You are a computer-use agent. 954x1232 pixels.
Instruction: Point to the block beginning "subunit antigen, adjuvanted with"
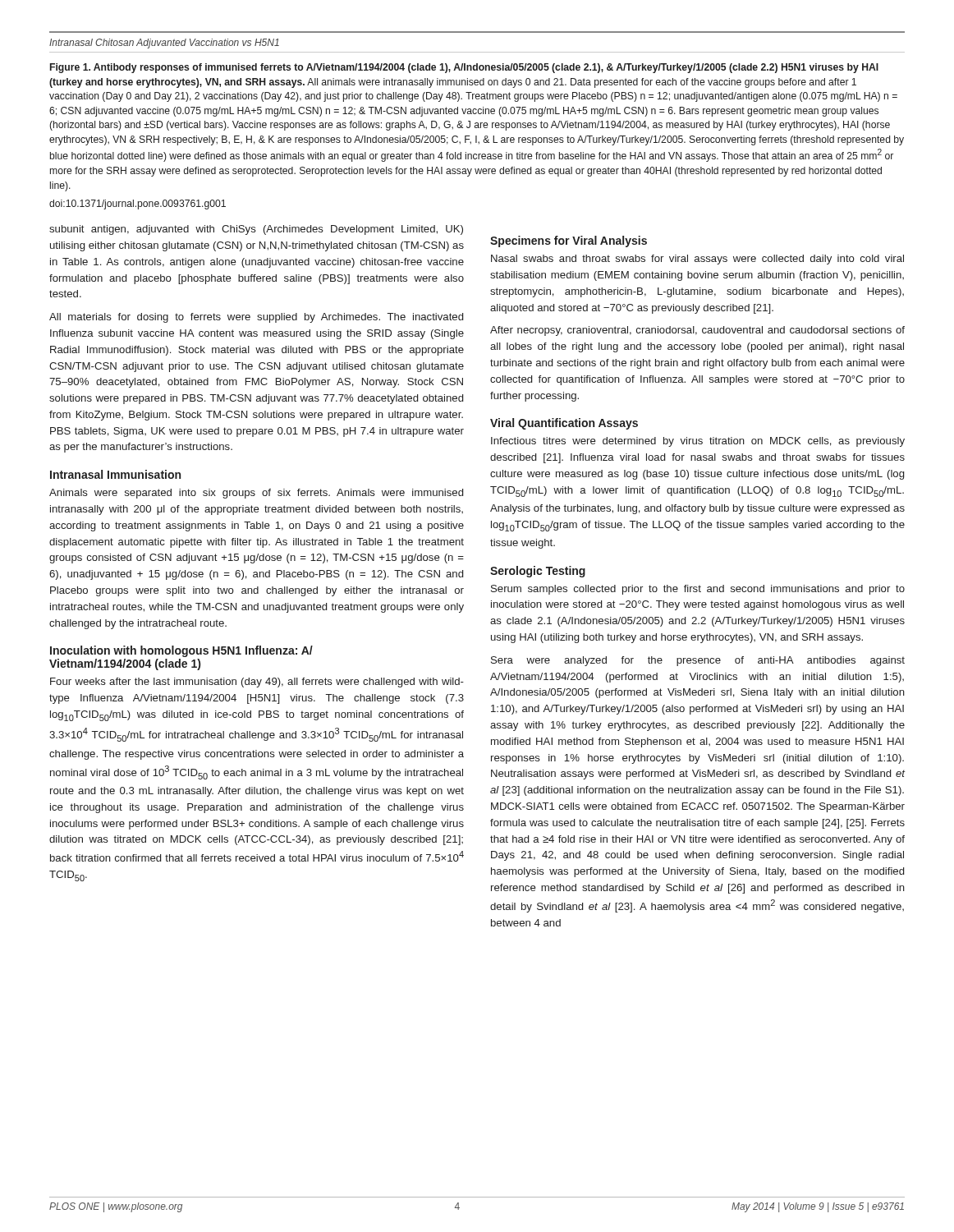click(257, 262)
